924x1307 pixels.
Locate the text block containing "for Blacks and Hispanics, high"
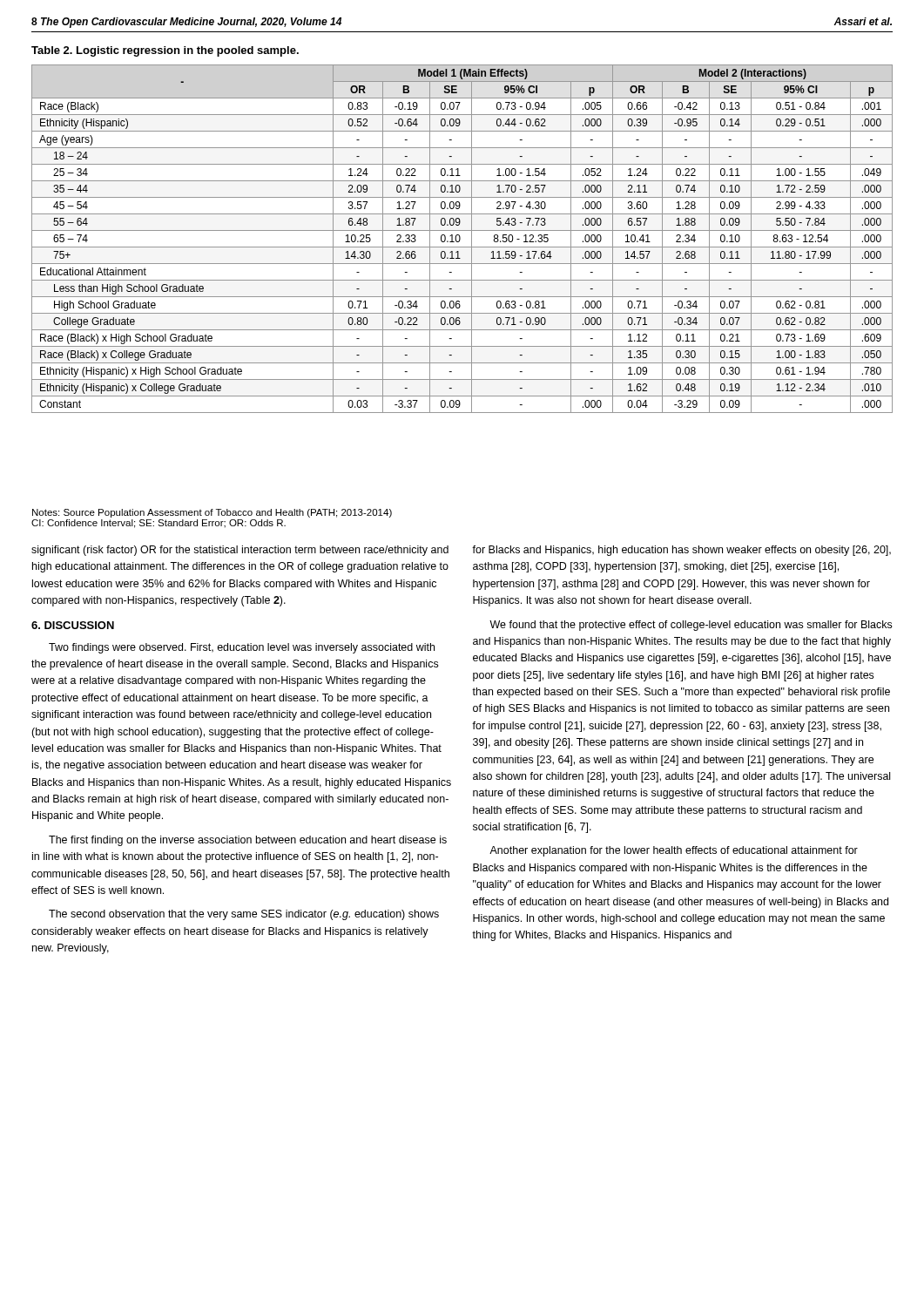(683, 743)
